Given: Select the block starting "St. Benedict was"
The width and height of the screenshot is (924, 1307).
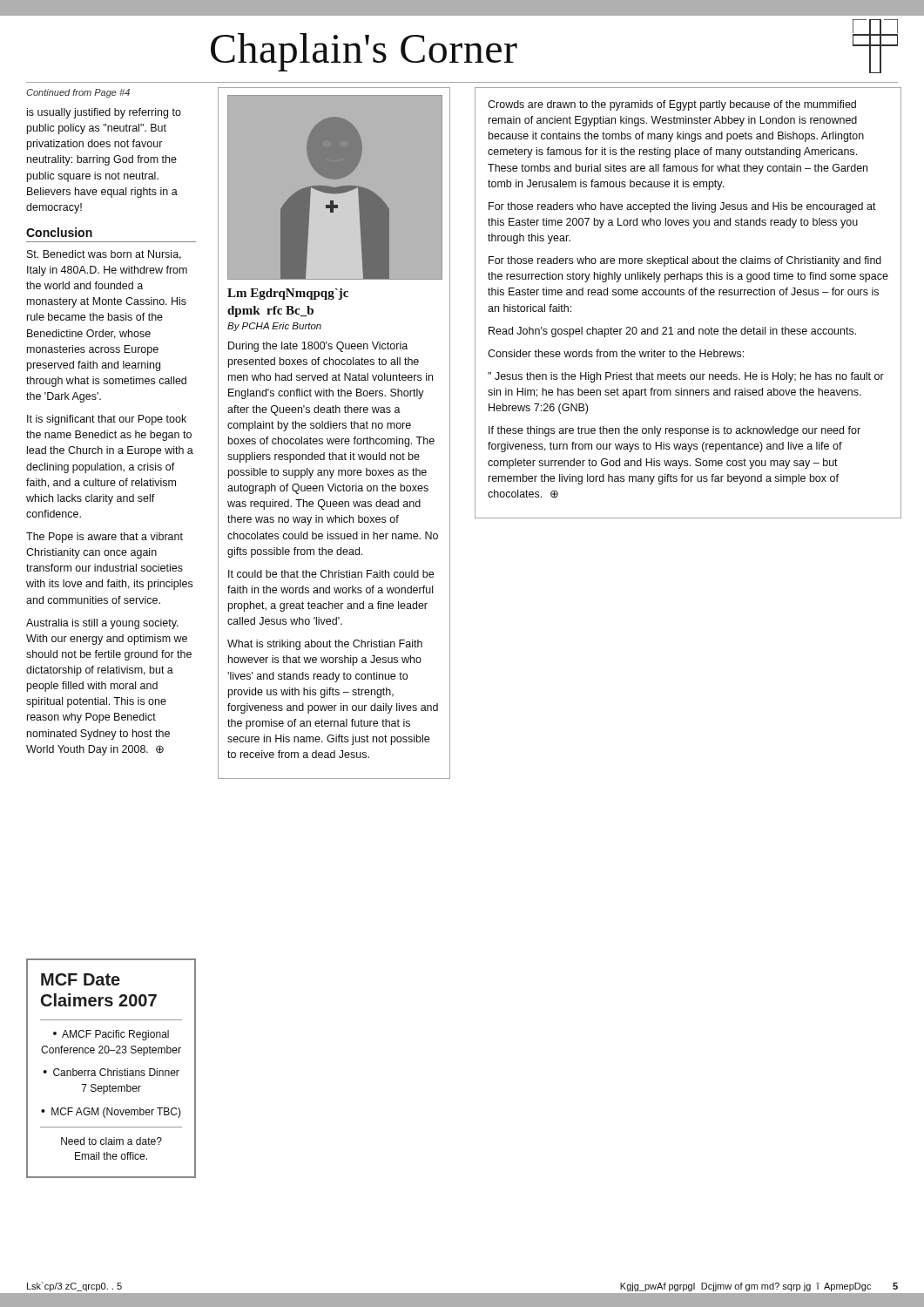Looking at the screenshot, I should click(x=111, y=325).
